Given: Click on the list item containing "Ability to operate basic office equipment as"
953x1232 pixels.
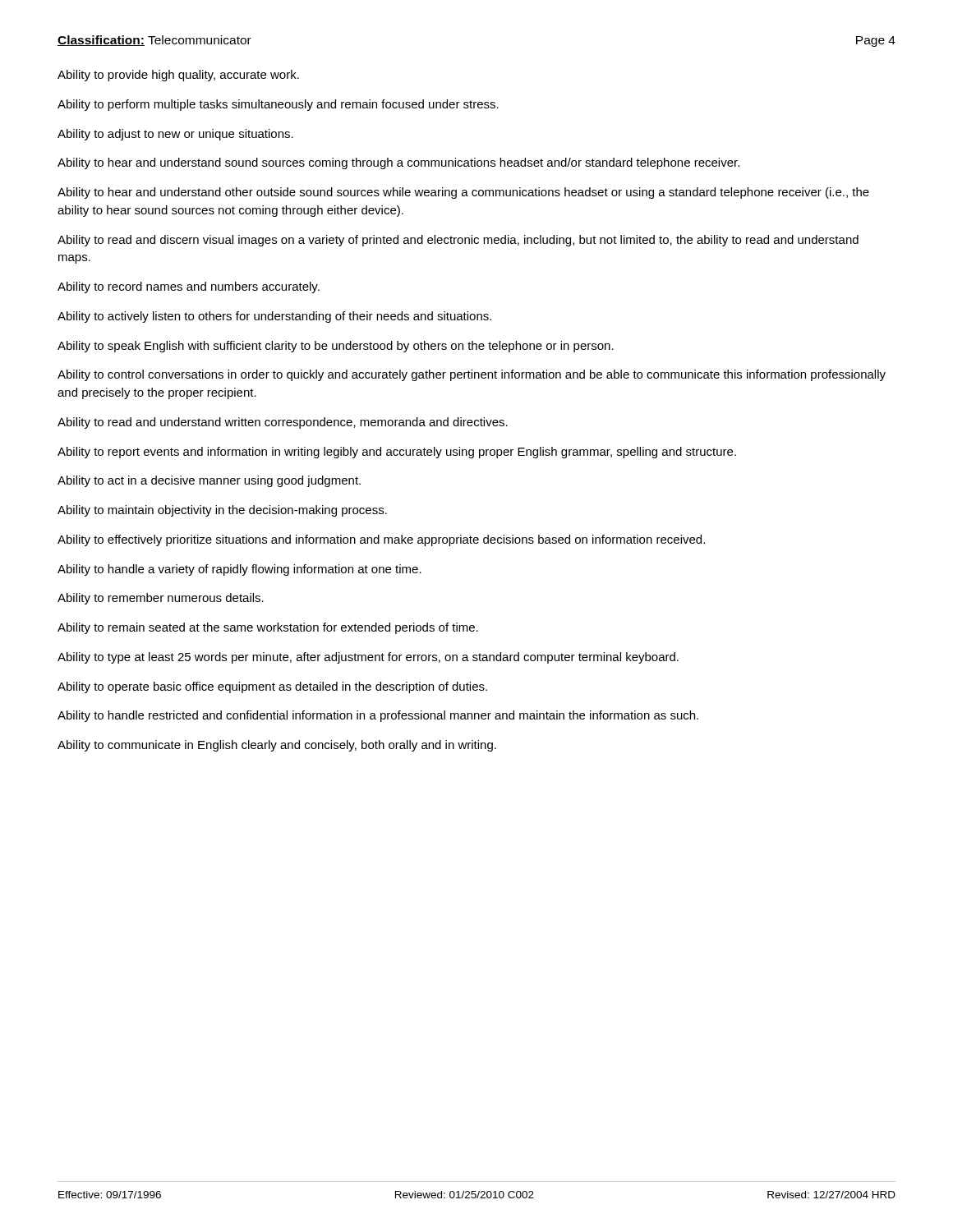Looking at the screenshot, I should 273,686.
